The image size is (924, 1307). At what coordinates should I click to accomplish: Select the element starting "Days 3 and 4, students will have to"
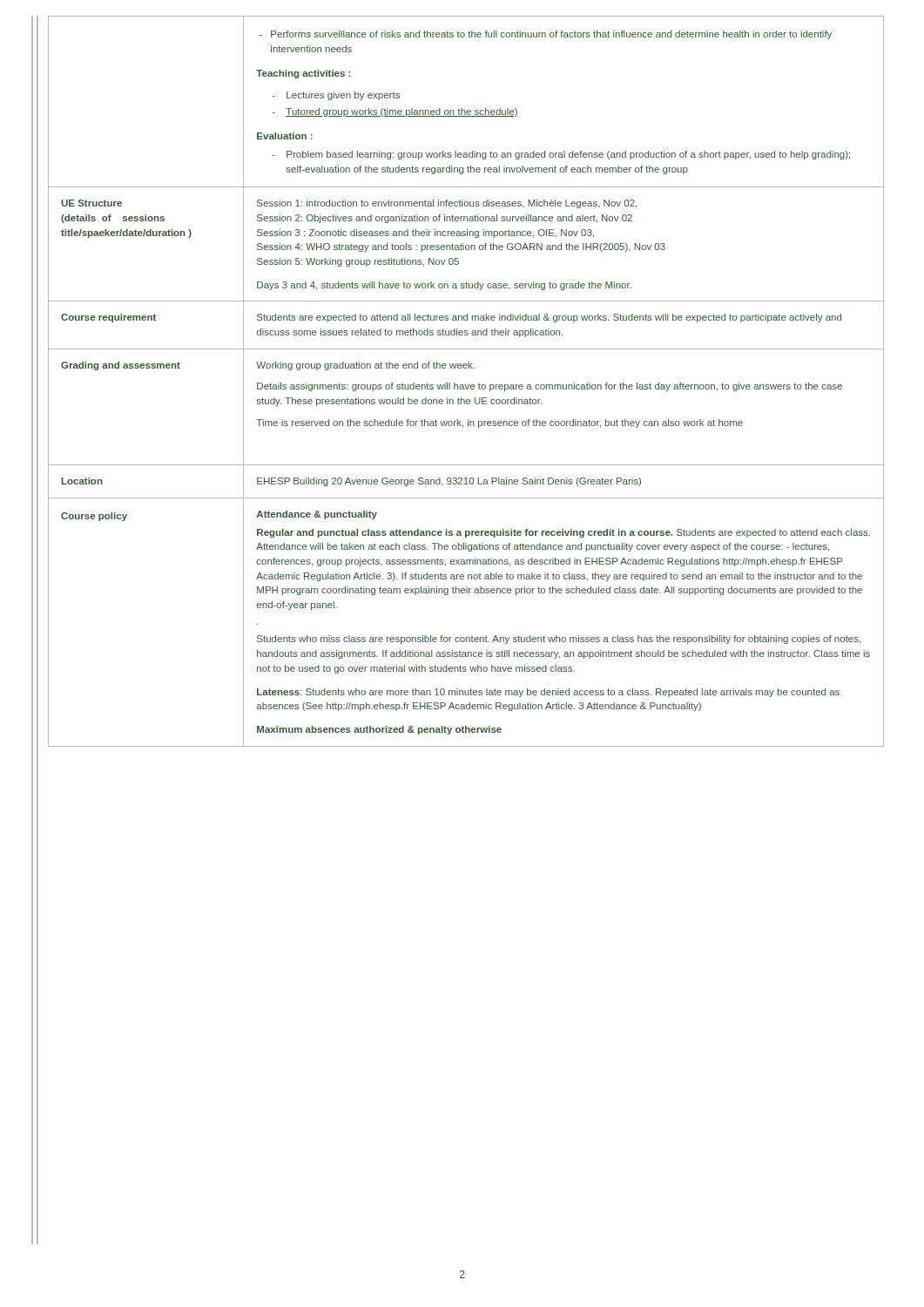(x=444, y=285)
